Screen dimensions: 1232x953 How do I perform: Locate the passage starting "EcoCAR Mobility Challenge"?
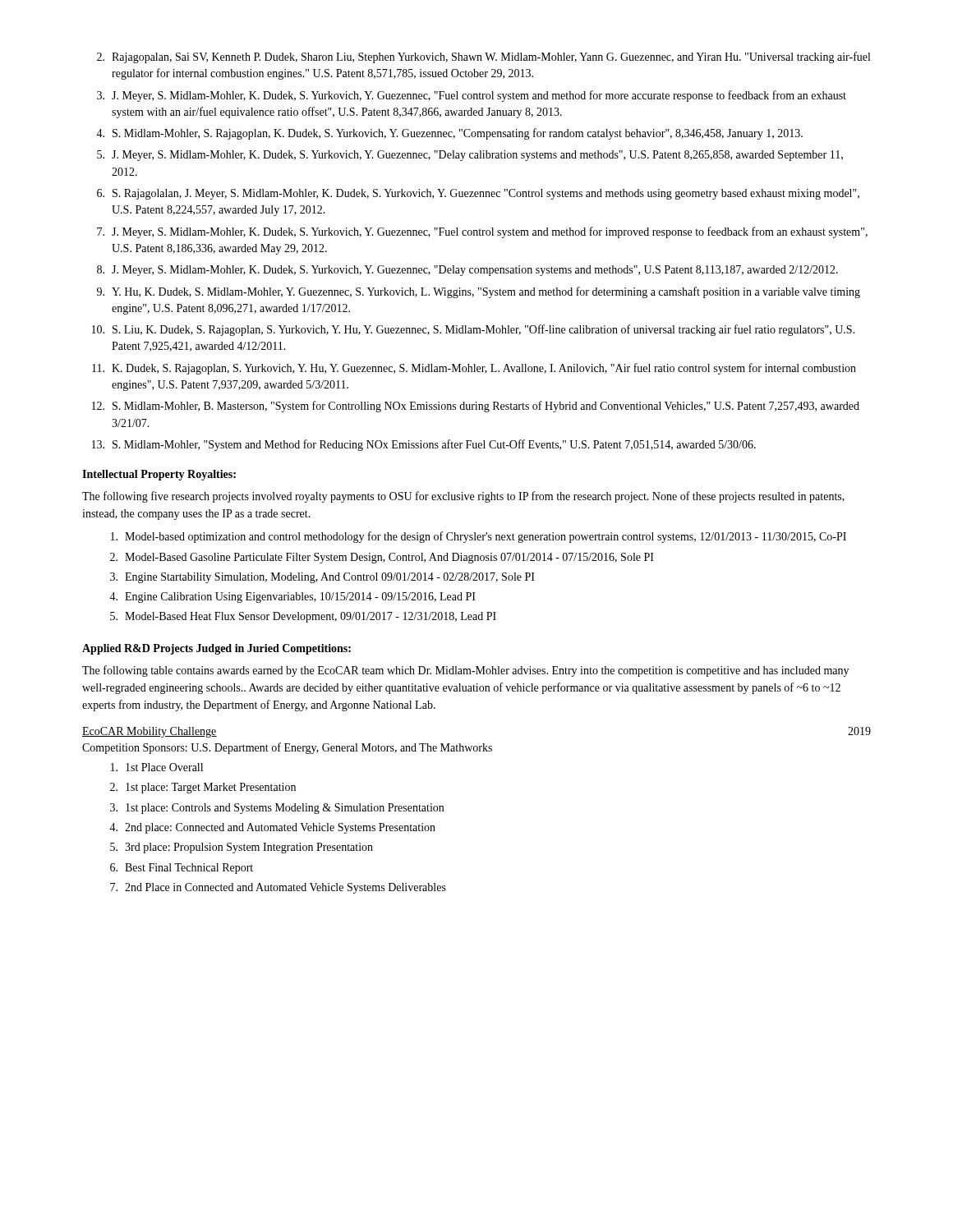(150, 732)
